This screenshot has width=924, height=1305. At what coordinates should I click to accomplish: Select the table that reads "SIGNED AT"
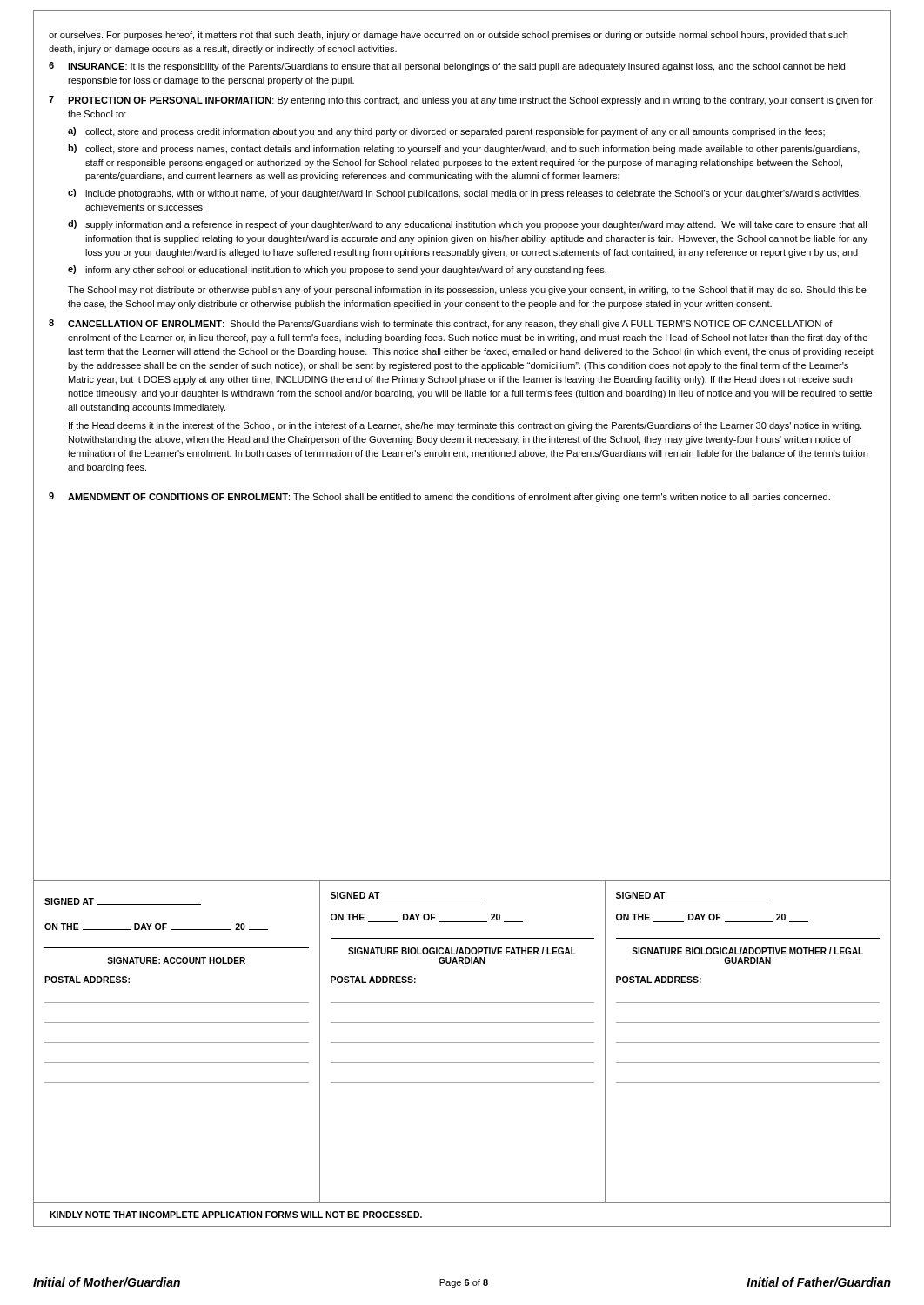[462, 1041]
